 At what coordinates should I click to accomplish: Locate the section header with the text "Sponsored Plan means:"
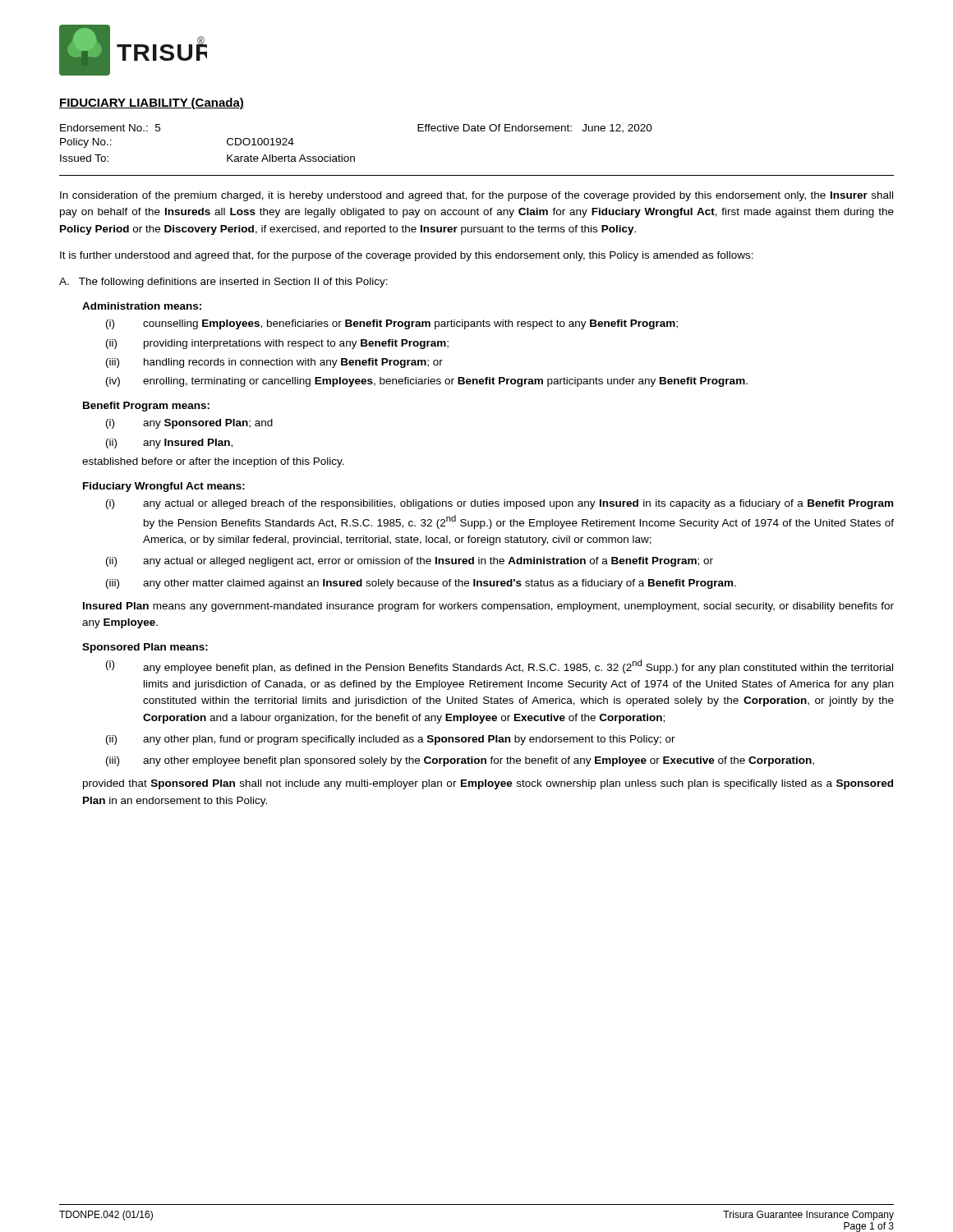(x=145, y=647)
